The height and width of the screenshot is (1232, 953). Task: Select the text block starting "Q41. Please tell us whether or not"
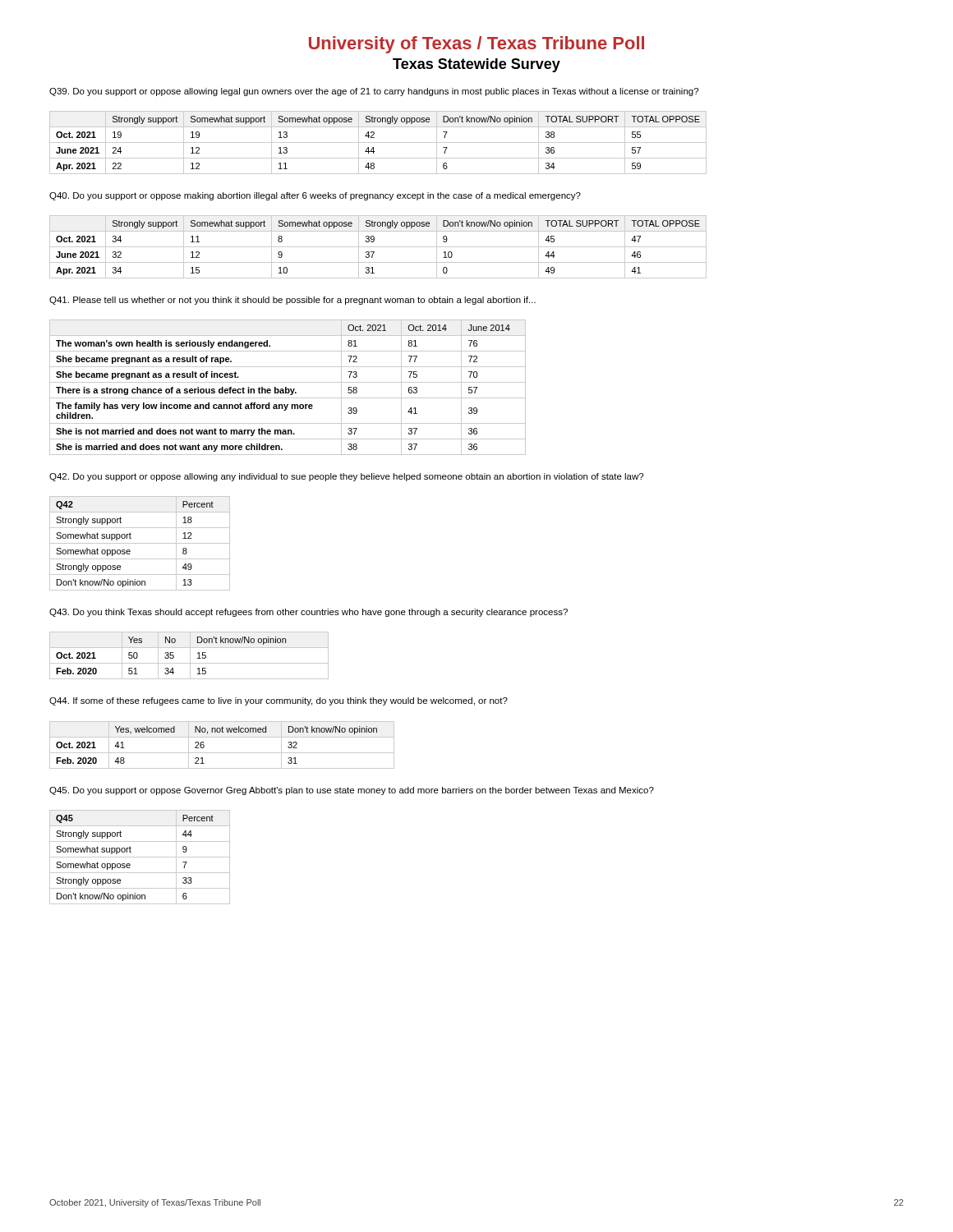coord(293,300)
